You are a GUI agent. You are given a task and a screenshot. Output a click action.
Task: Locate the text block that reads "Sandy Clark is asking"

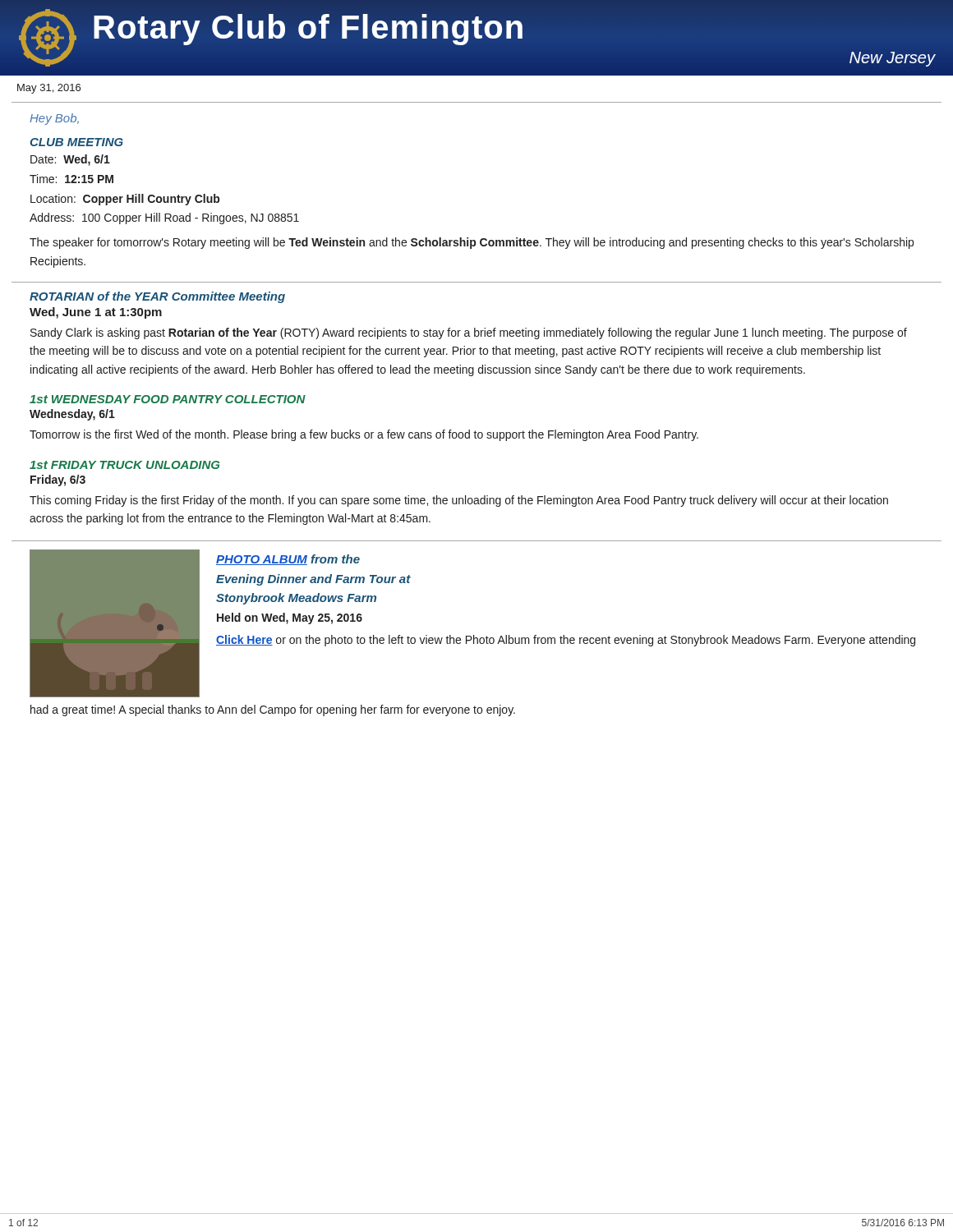[x=468, y=351]
